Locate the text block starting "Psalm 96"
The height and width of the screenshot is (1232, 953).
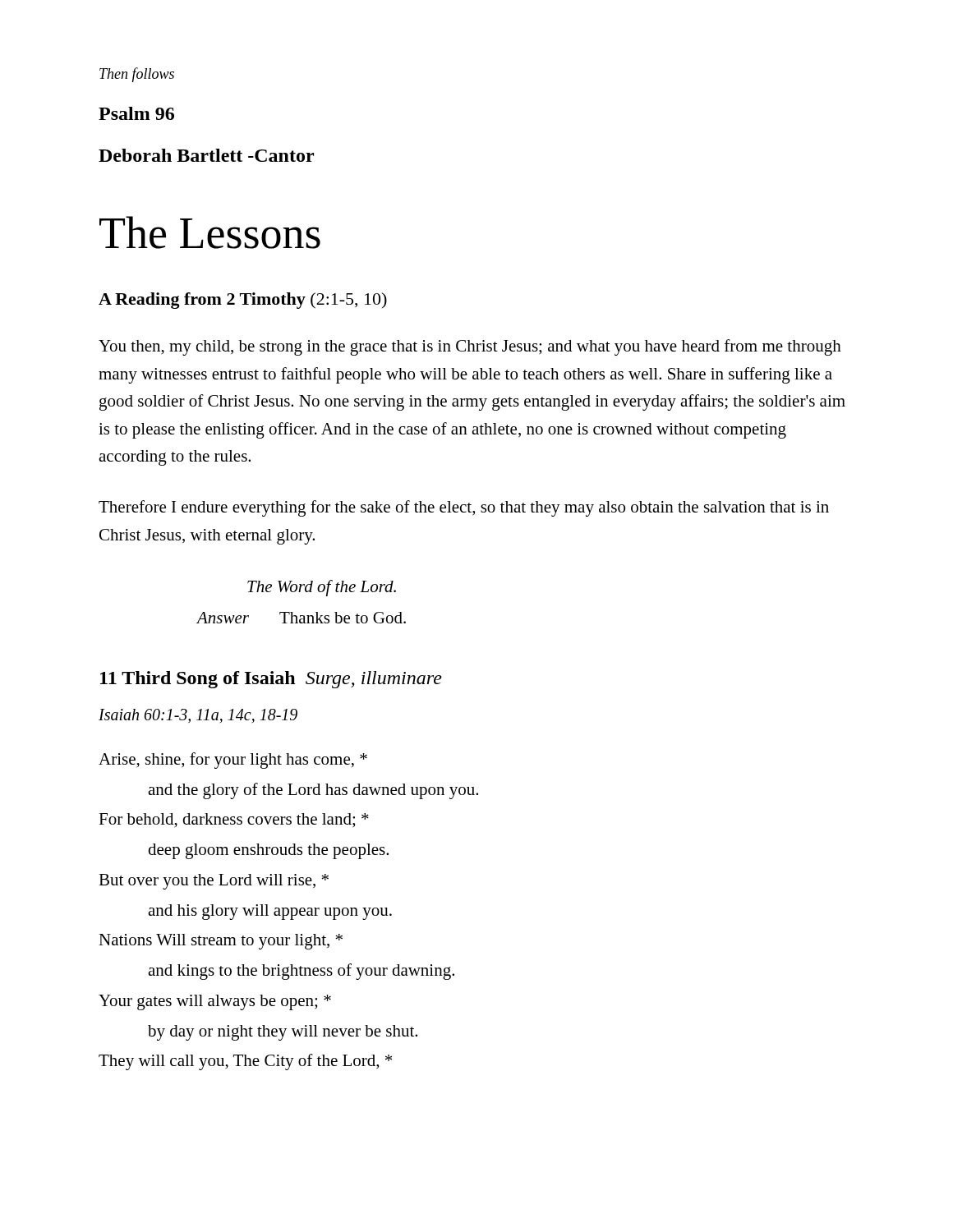click(136, 113)
